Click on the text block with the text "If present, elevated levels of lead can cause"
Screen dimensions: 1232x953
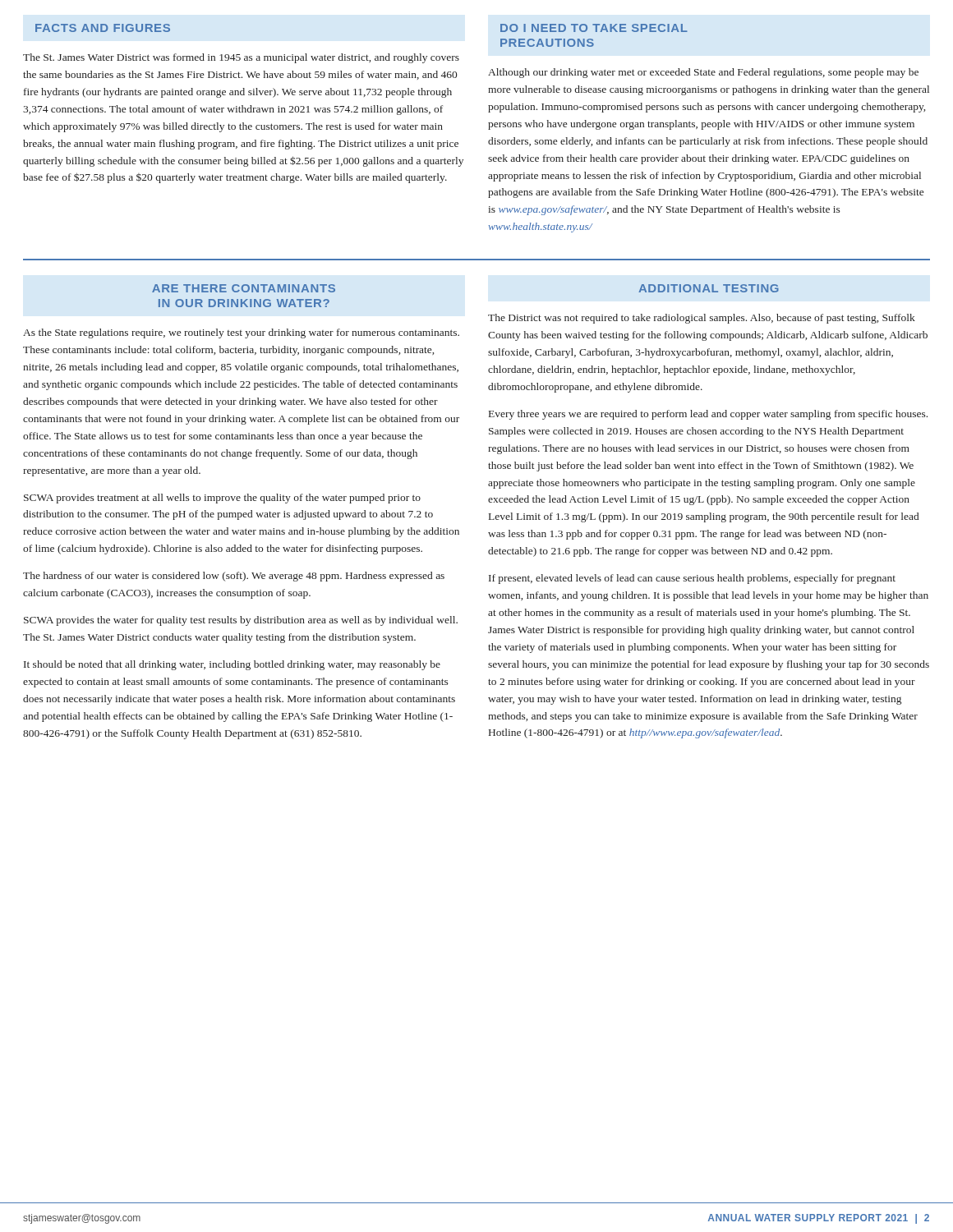709,655
